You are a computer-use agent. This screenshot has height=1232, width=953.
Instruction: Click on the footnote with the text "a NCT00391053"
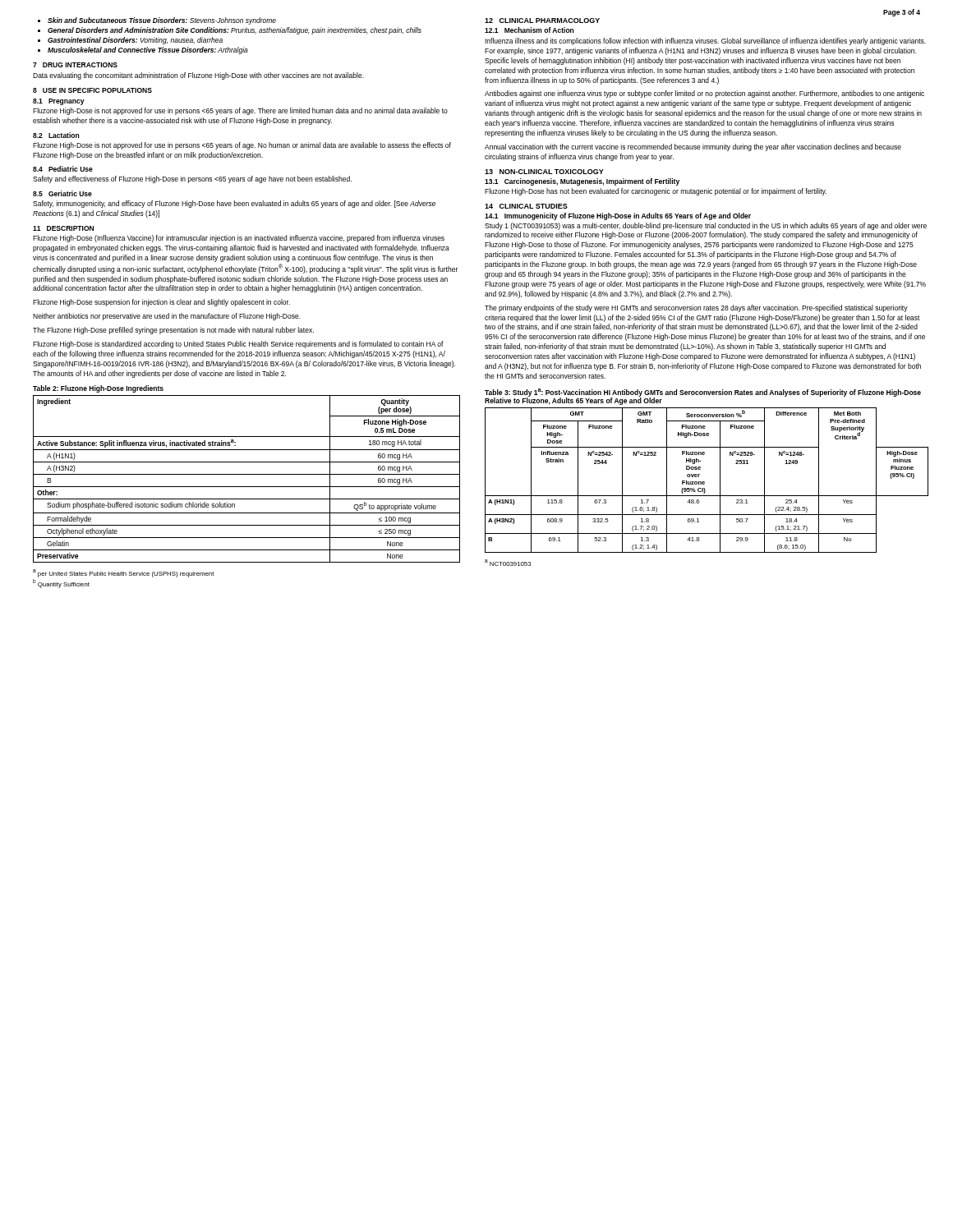coord(508,563)
